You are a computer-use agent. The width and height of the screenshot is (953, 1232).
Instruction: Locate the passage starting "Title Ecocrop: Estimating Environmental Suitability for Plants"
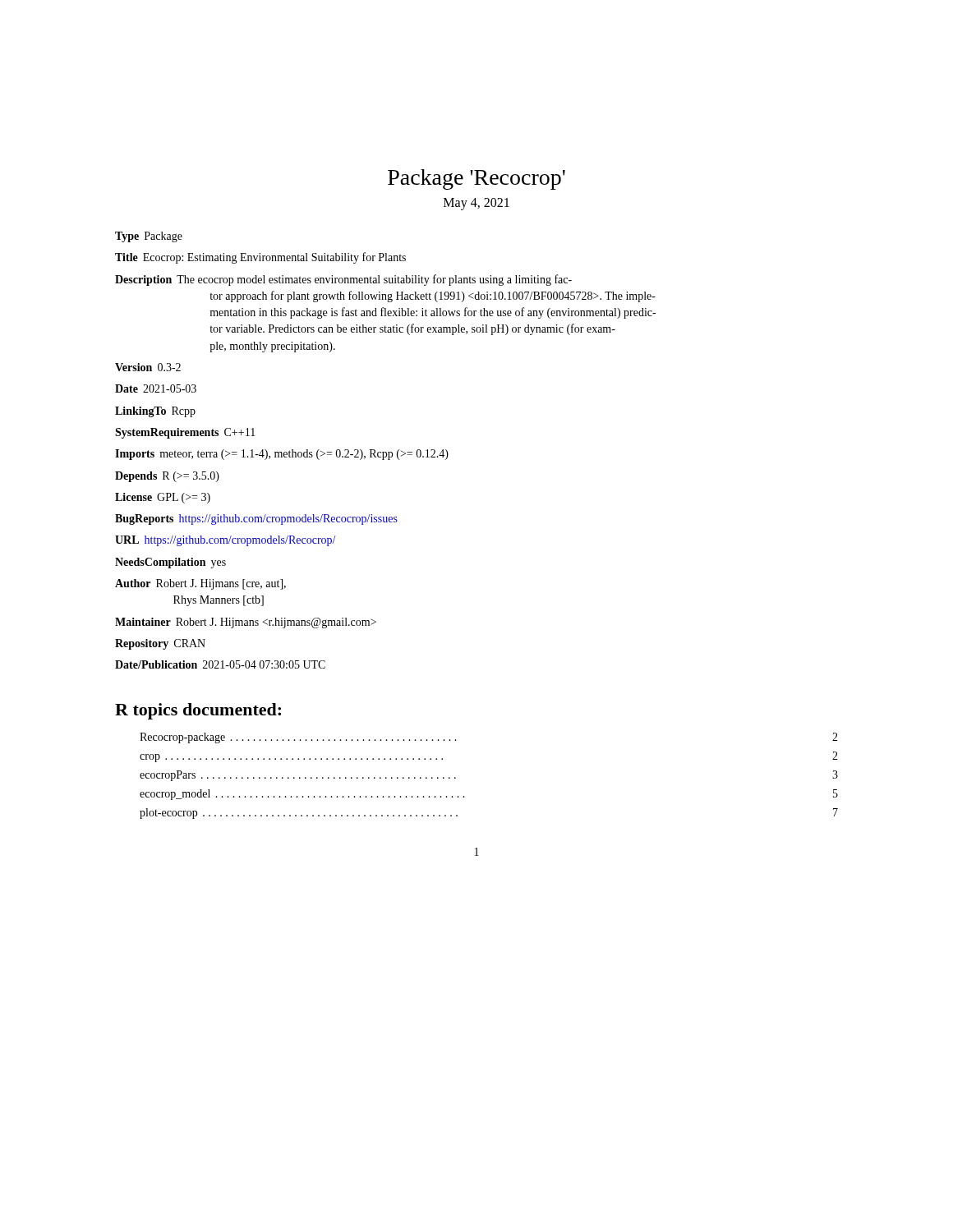[x=260, y=258]
